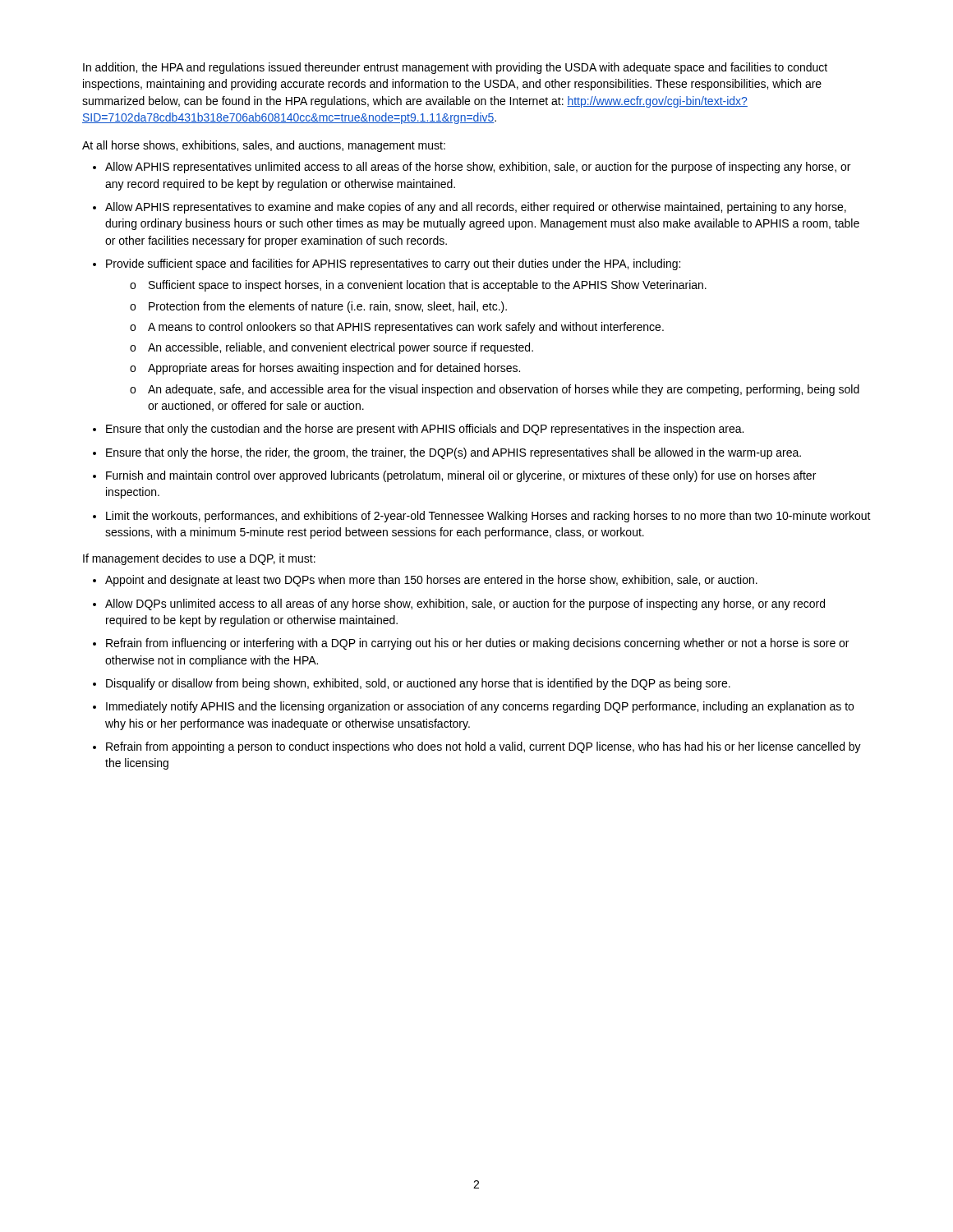Viewport: 953px width, 1232px height.
Task: Find the block on this page that starts "Protection from the elements of"
Action: tap(328, 306)
